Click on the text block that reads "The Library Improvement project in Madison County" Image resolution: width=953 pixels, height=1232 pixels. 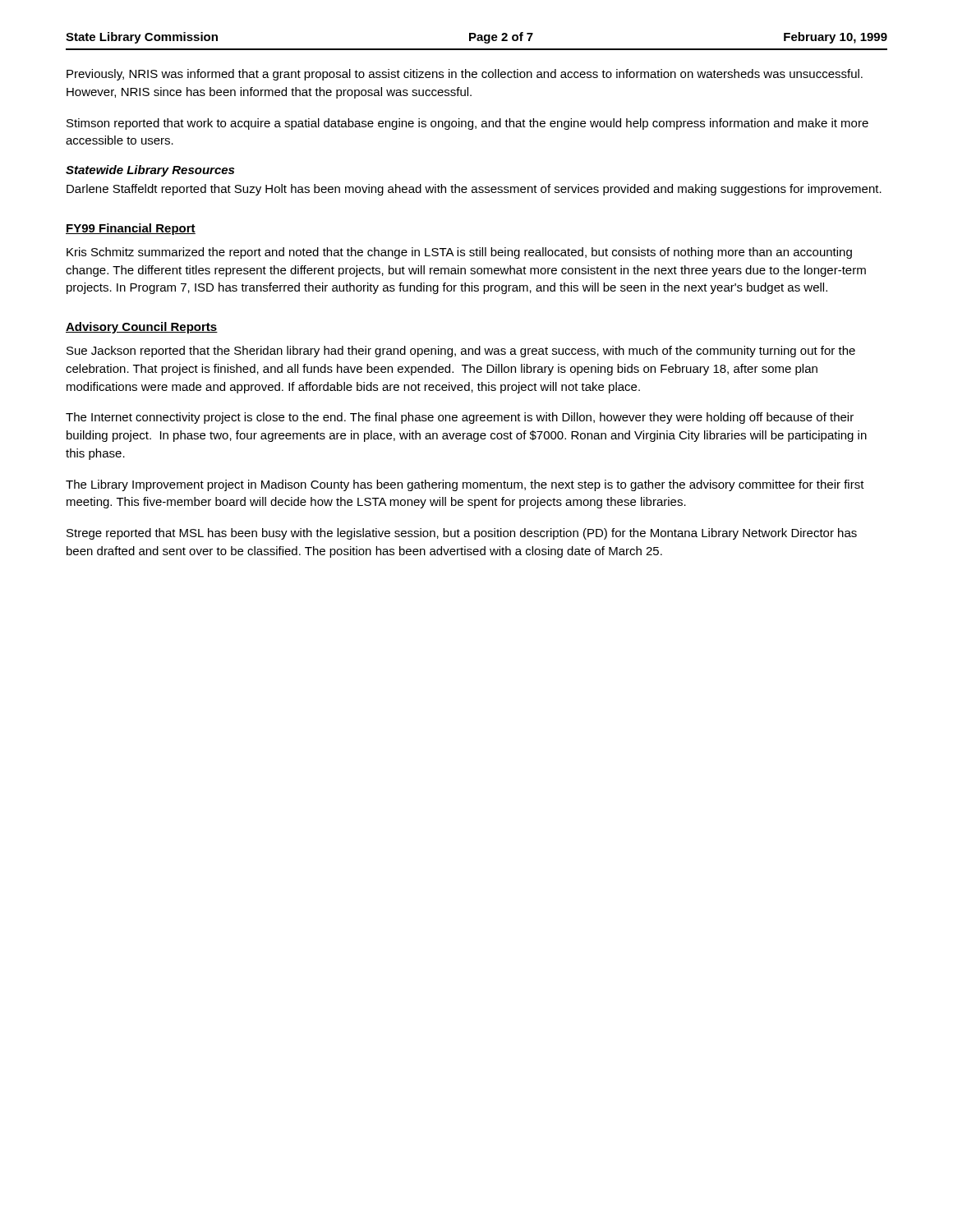465,493
